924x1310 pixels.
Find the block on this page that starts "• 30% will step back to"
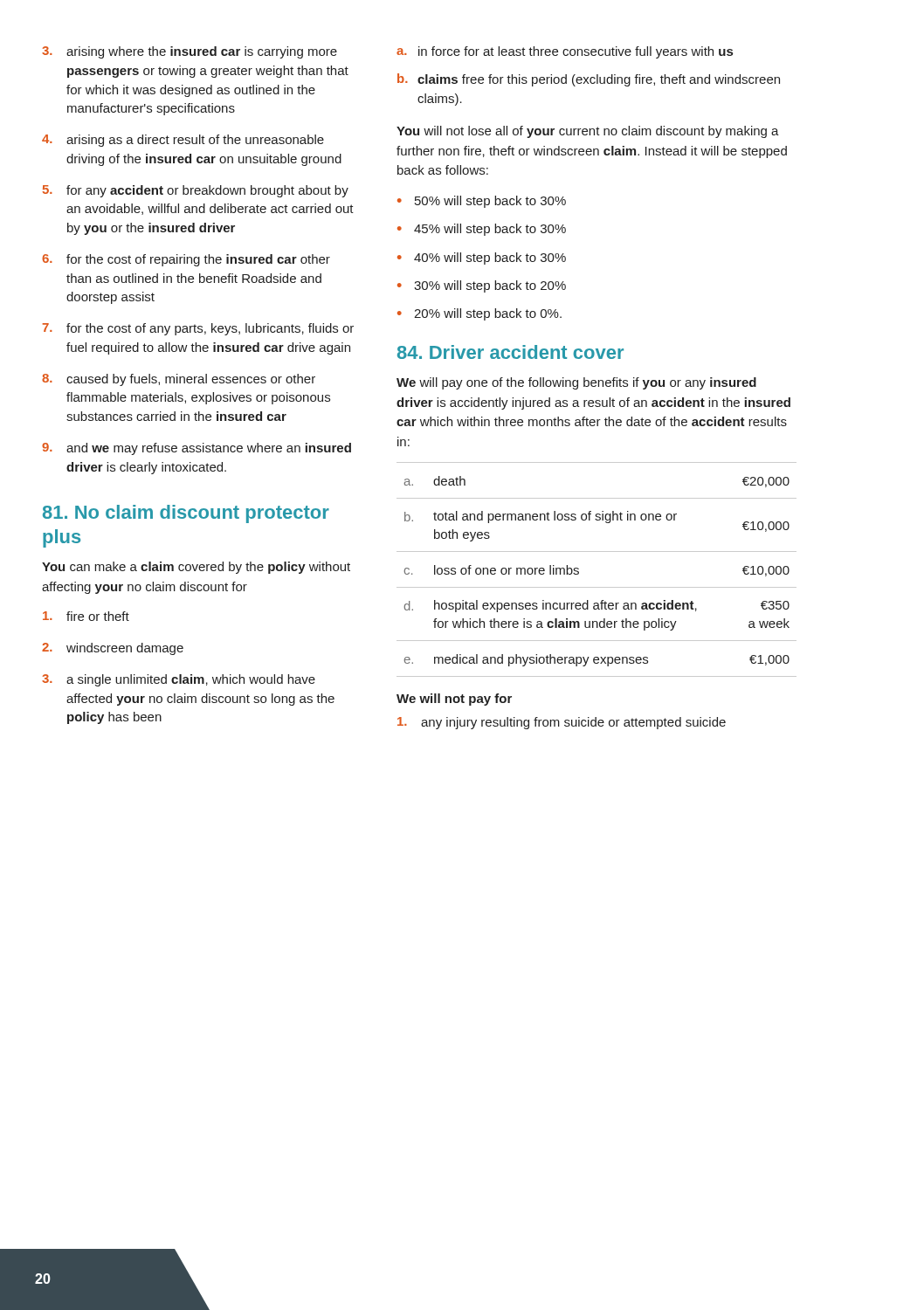pyautogui.click(x=482, y=286)
